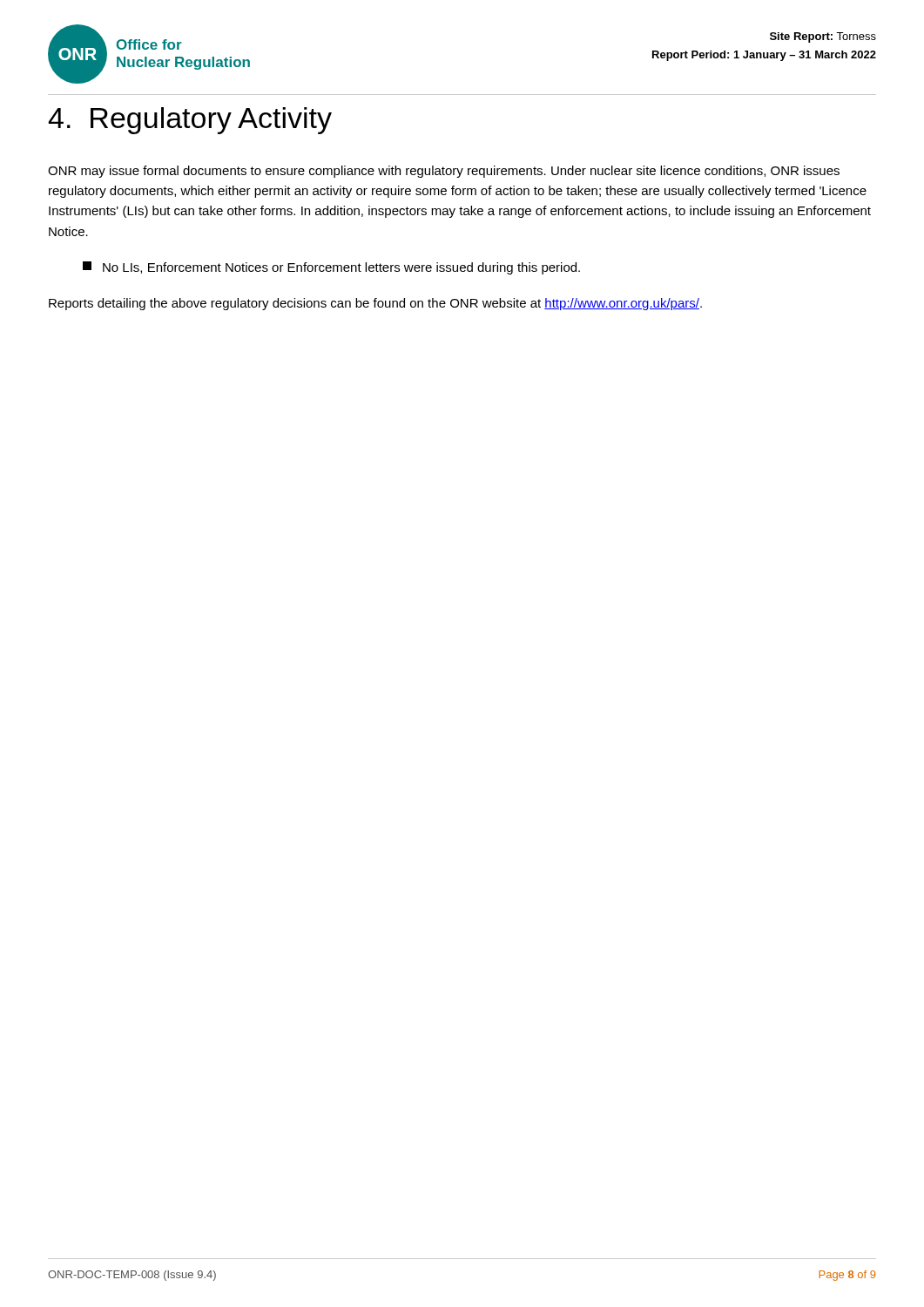Screen dimensions: 1307x924
Task: Navigate to the element starting "4.Regulatory Activity"
Action: click(x=190, y=121)
